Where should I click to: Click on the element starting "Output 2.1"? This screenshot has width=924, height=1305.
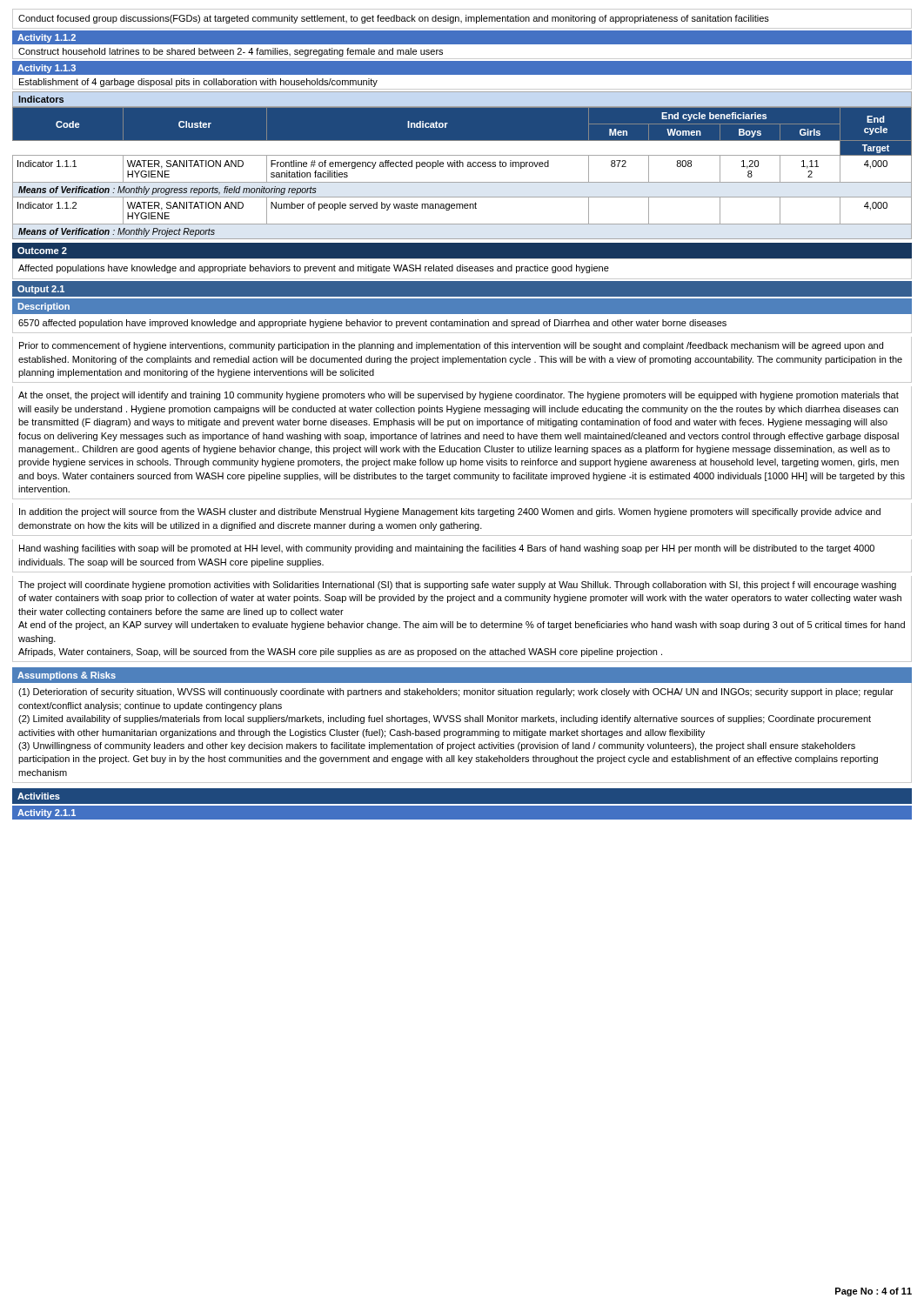pos(41,289)
